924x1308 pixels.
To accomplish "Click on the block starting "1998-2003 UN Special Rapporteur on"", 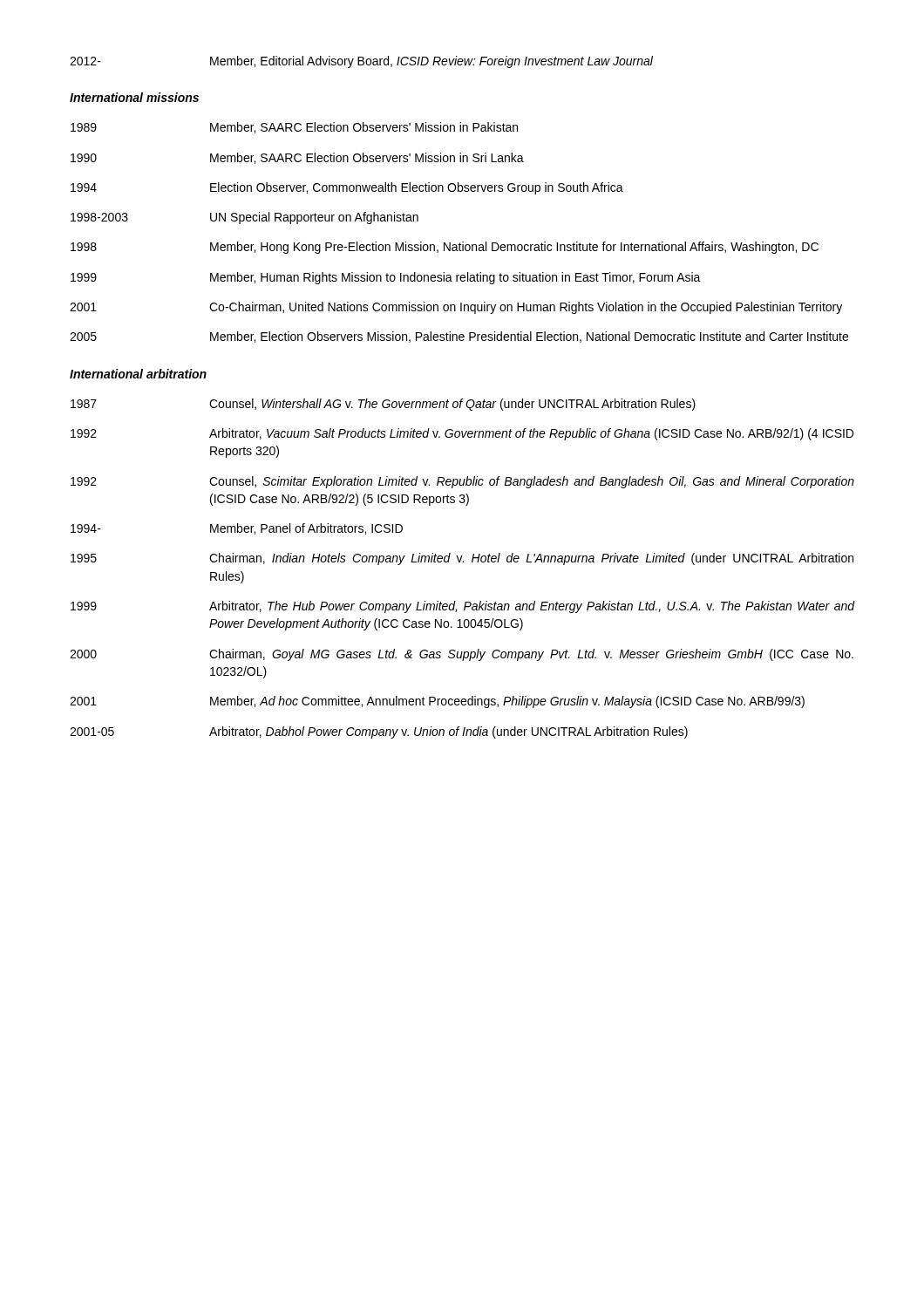I will 245,218.
